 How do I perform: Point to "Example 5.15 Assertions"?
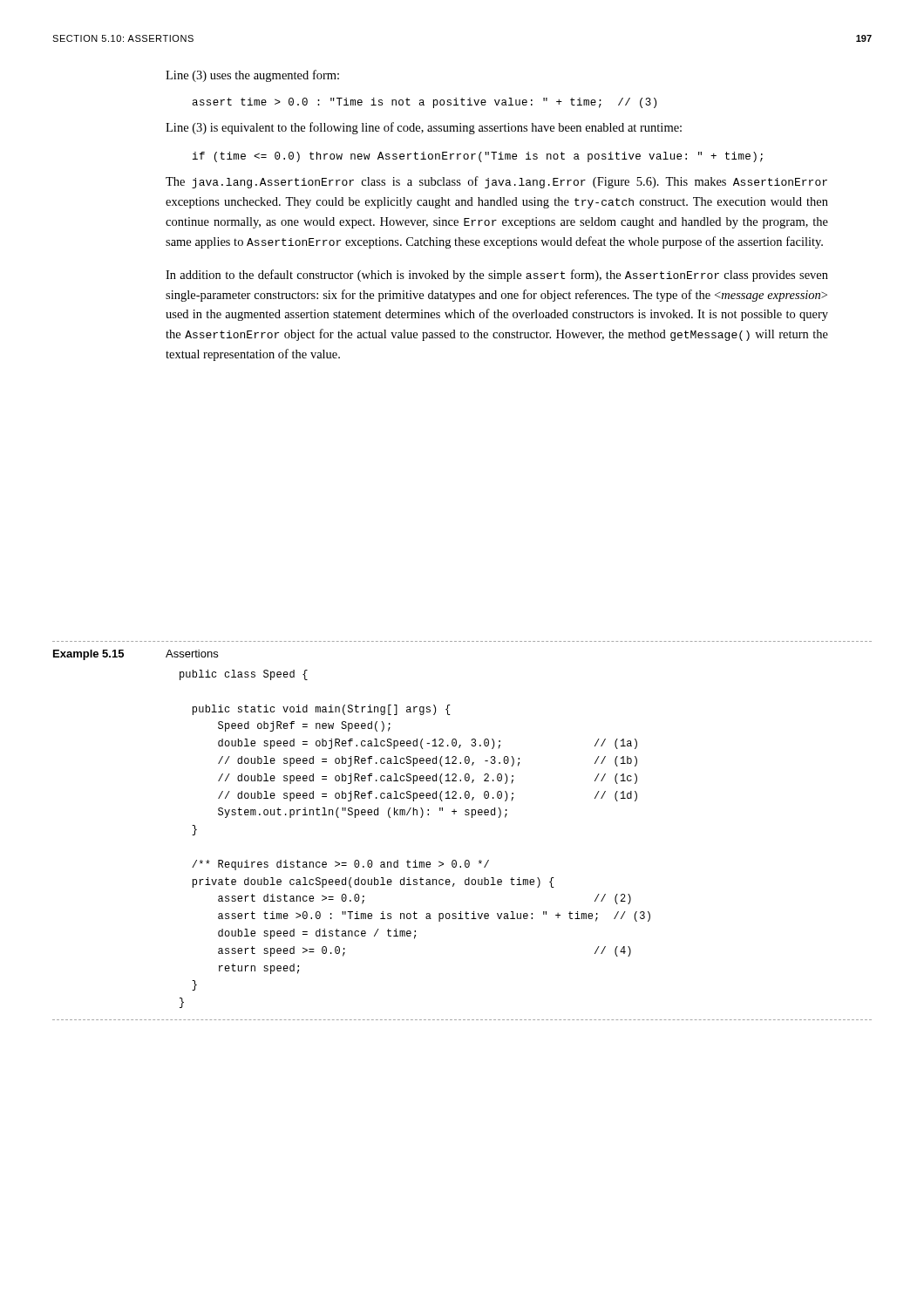(85, 654)
